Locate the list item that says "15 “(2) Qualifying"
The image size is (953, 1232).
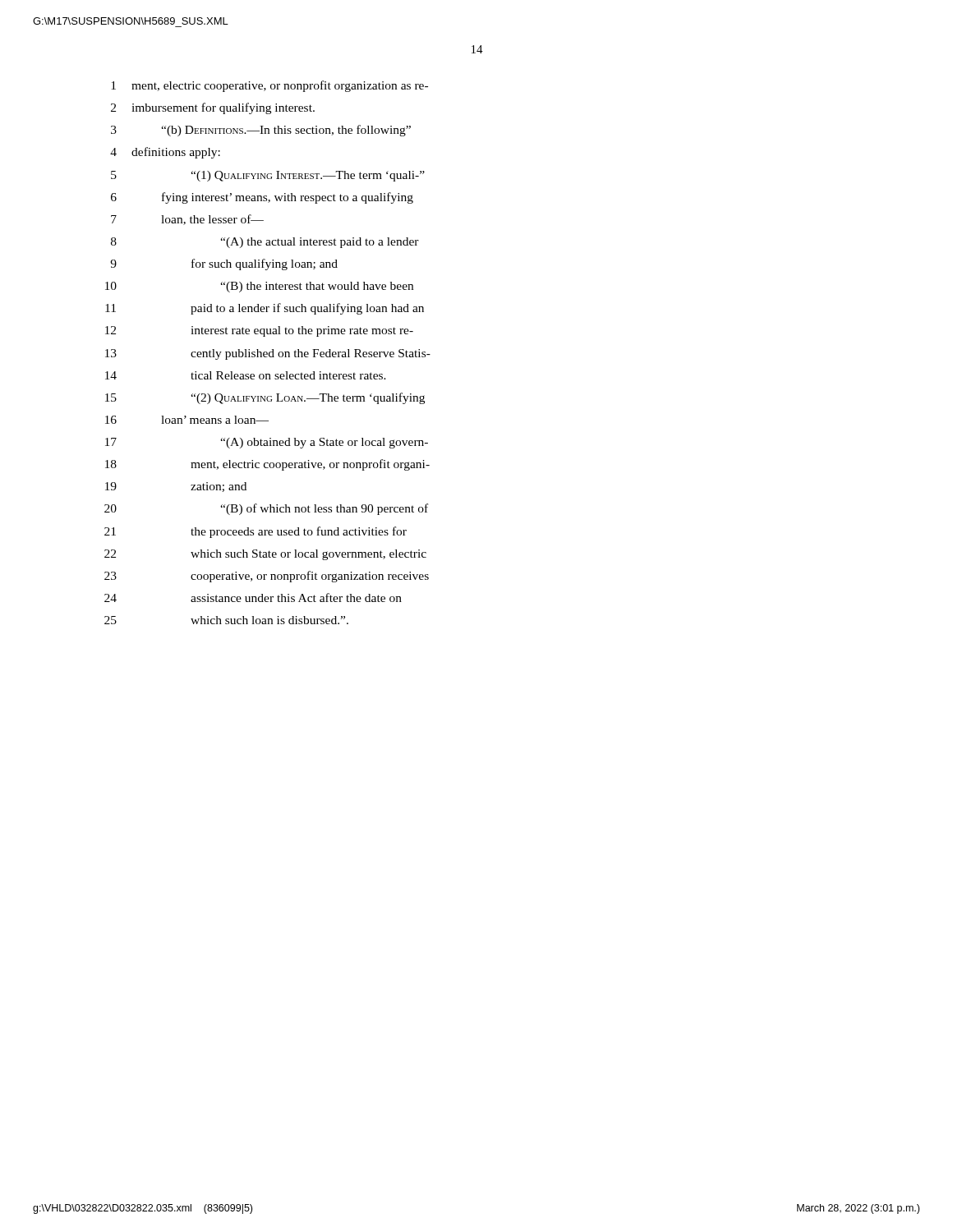(x=265, y=398)
